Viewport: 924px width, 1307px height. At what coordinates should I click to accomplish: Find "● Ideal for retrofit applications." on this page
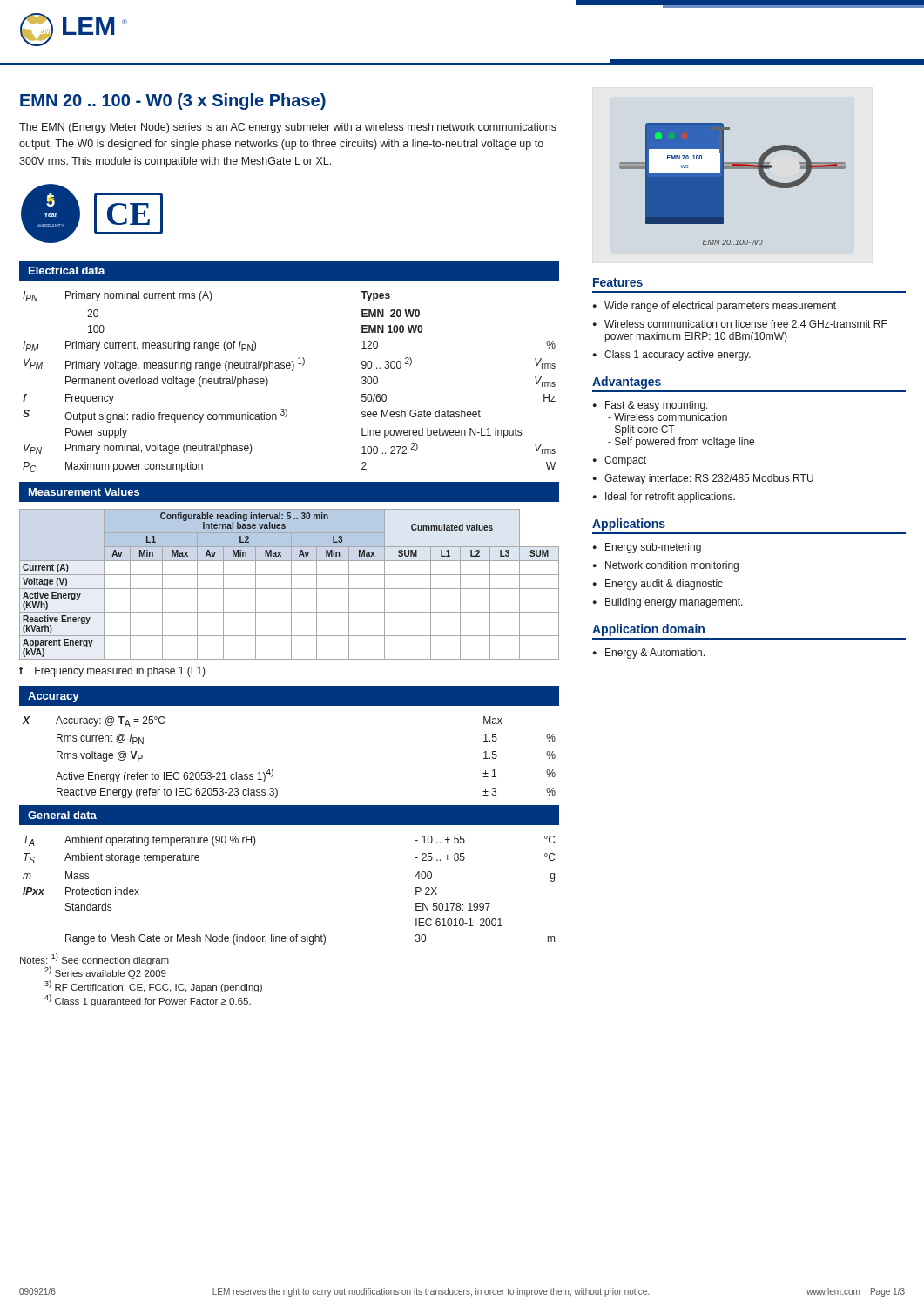[664, 497]
